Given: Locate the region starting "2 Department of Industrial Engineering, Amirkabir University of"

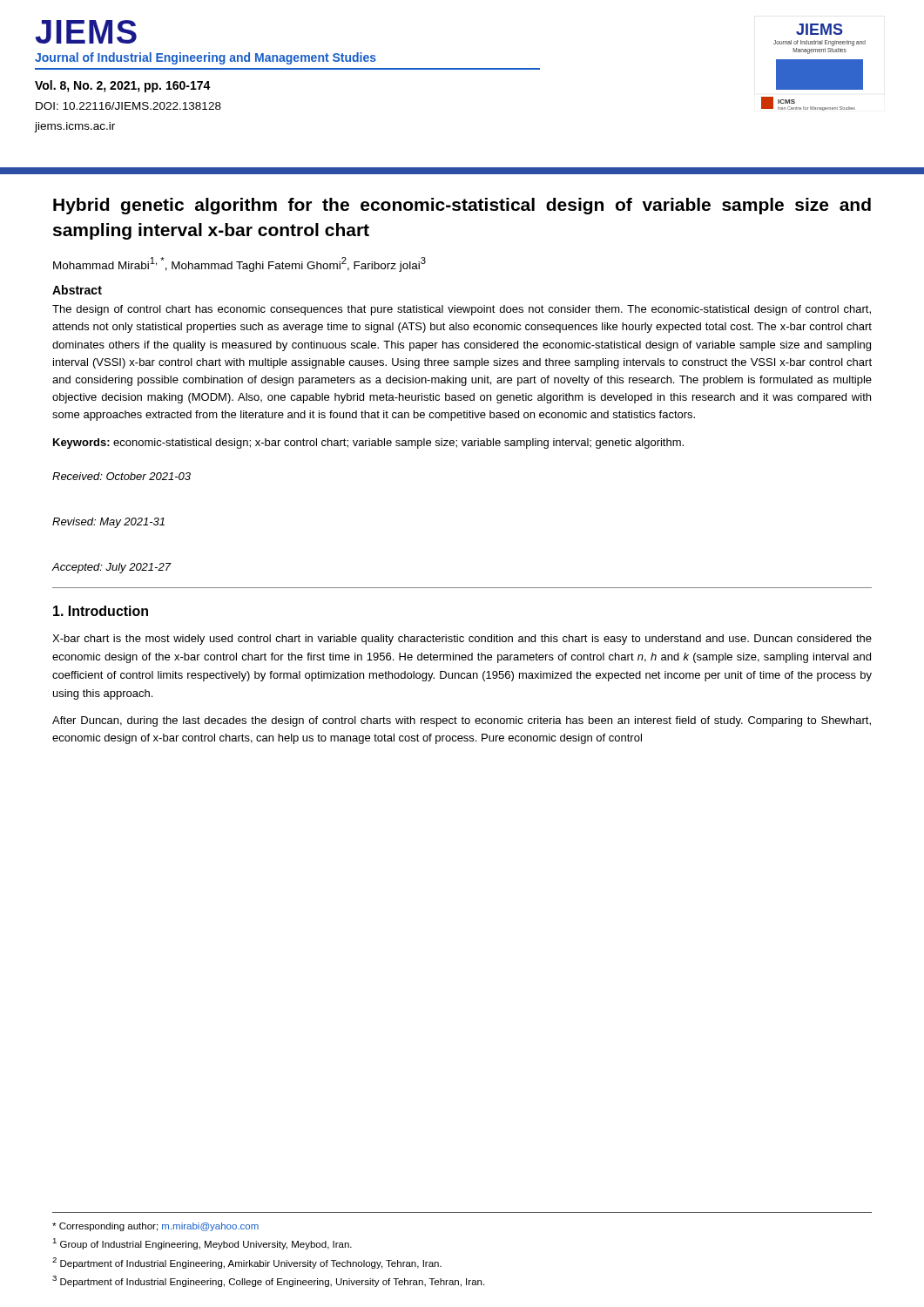Looking at the screenshot, I should click(247, 1261).
